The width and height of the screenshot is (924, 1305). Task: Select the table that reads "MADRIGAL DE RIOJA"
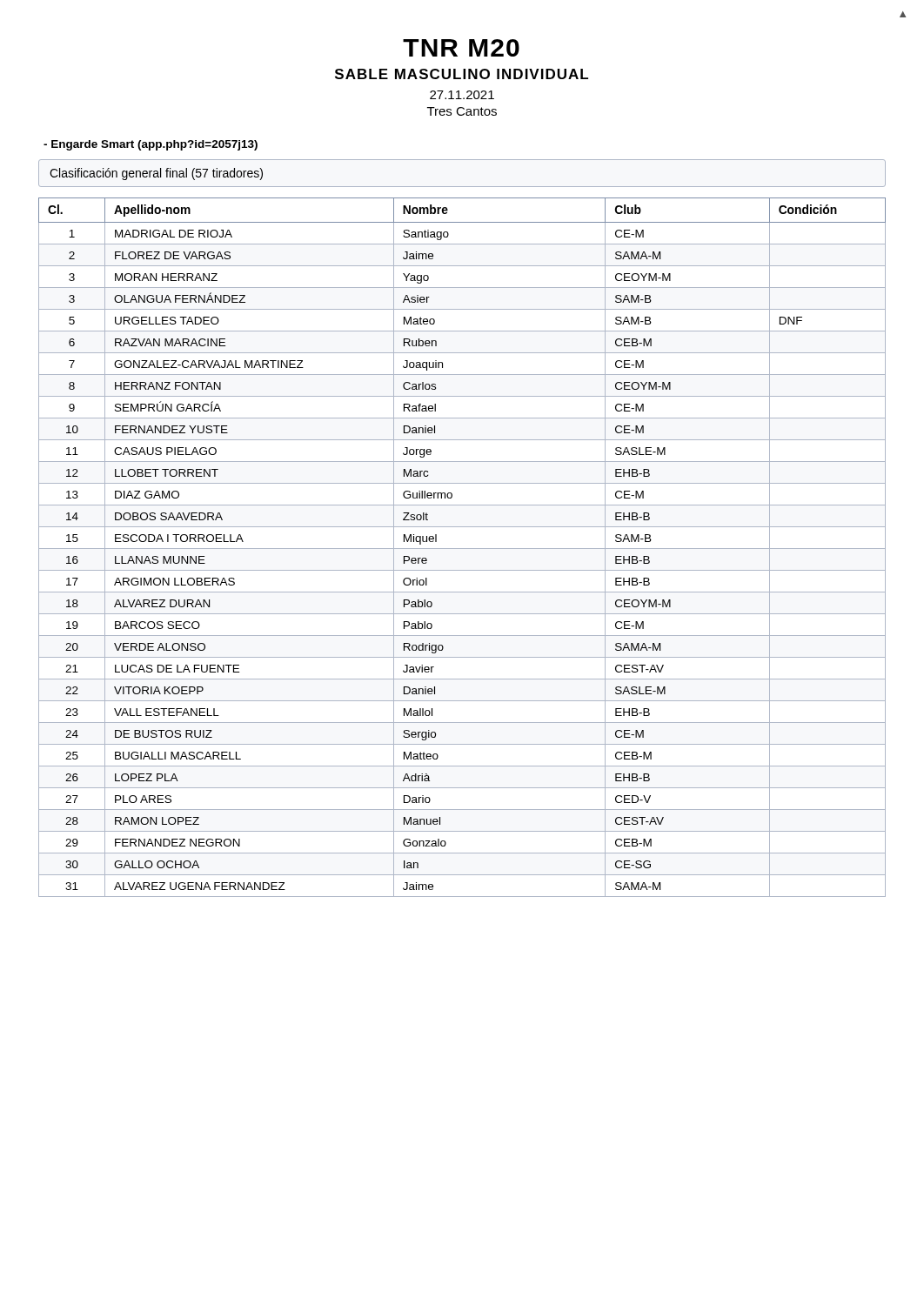pos(462,547)
